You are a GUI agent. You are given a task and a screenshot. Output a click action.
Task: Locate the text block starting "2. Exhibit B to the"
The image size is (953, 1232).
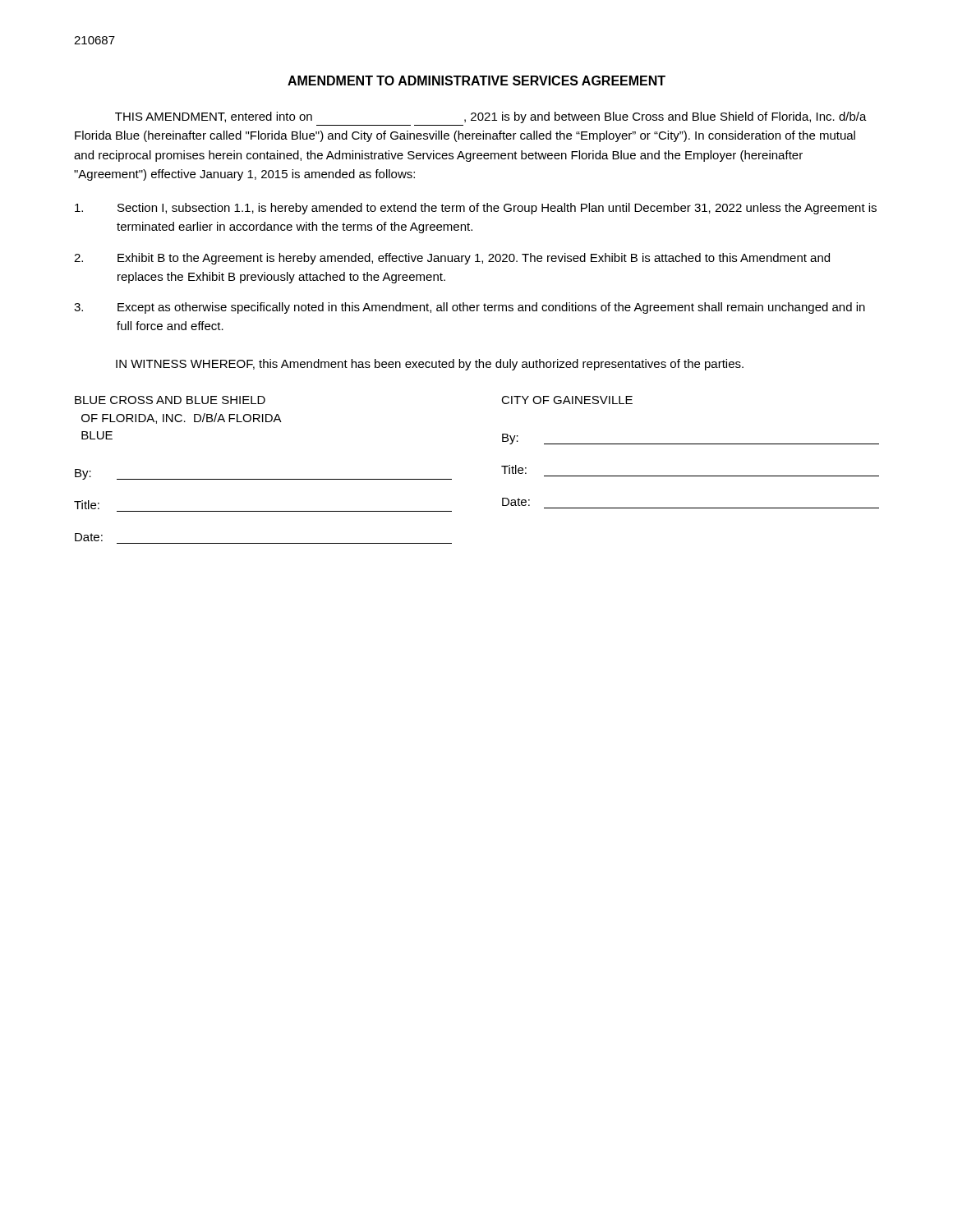[476, 267]
